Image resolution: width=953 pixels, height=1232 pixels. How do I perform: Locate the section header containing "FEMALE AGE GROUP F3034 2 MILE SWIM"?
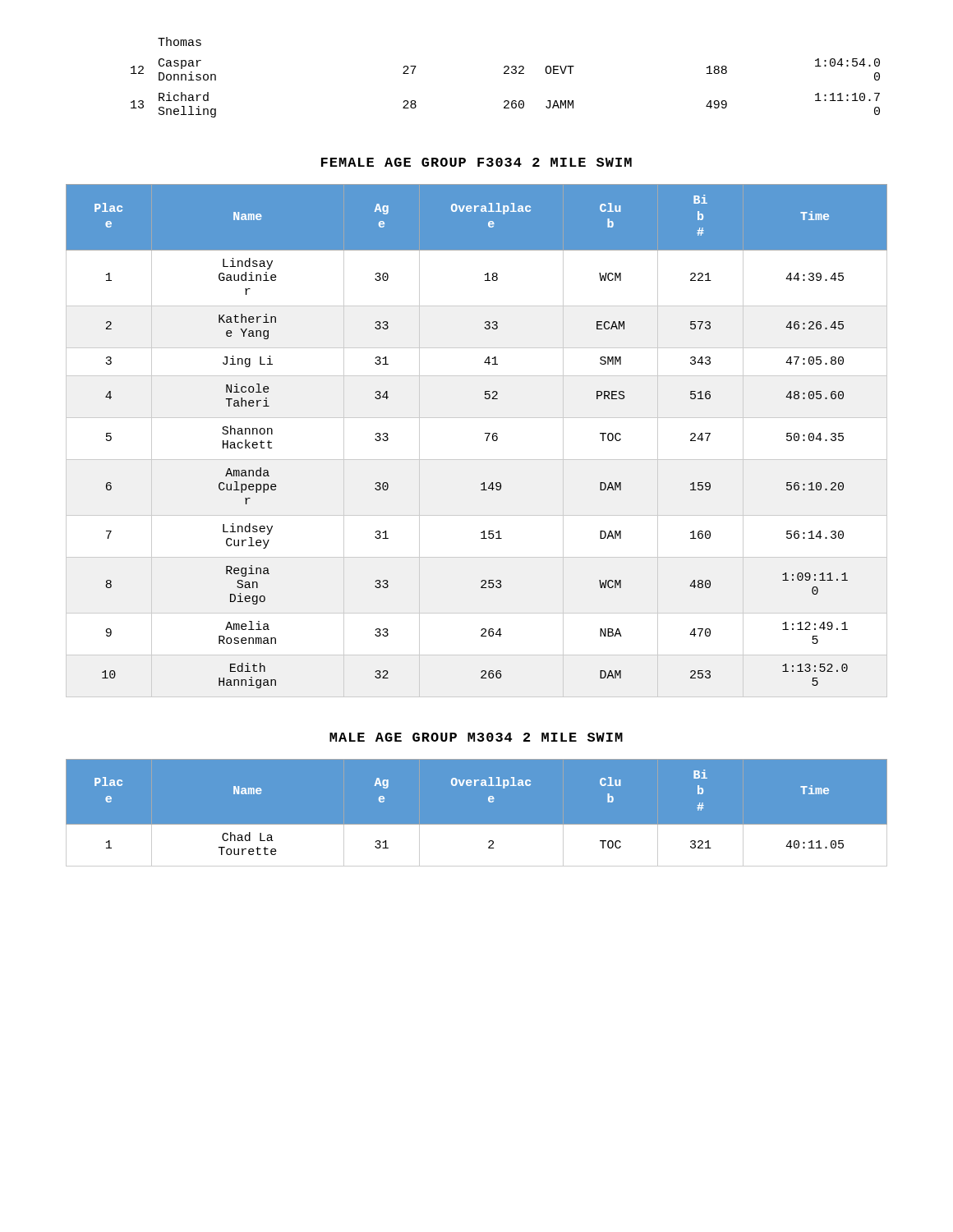tap(476, 163)
